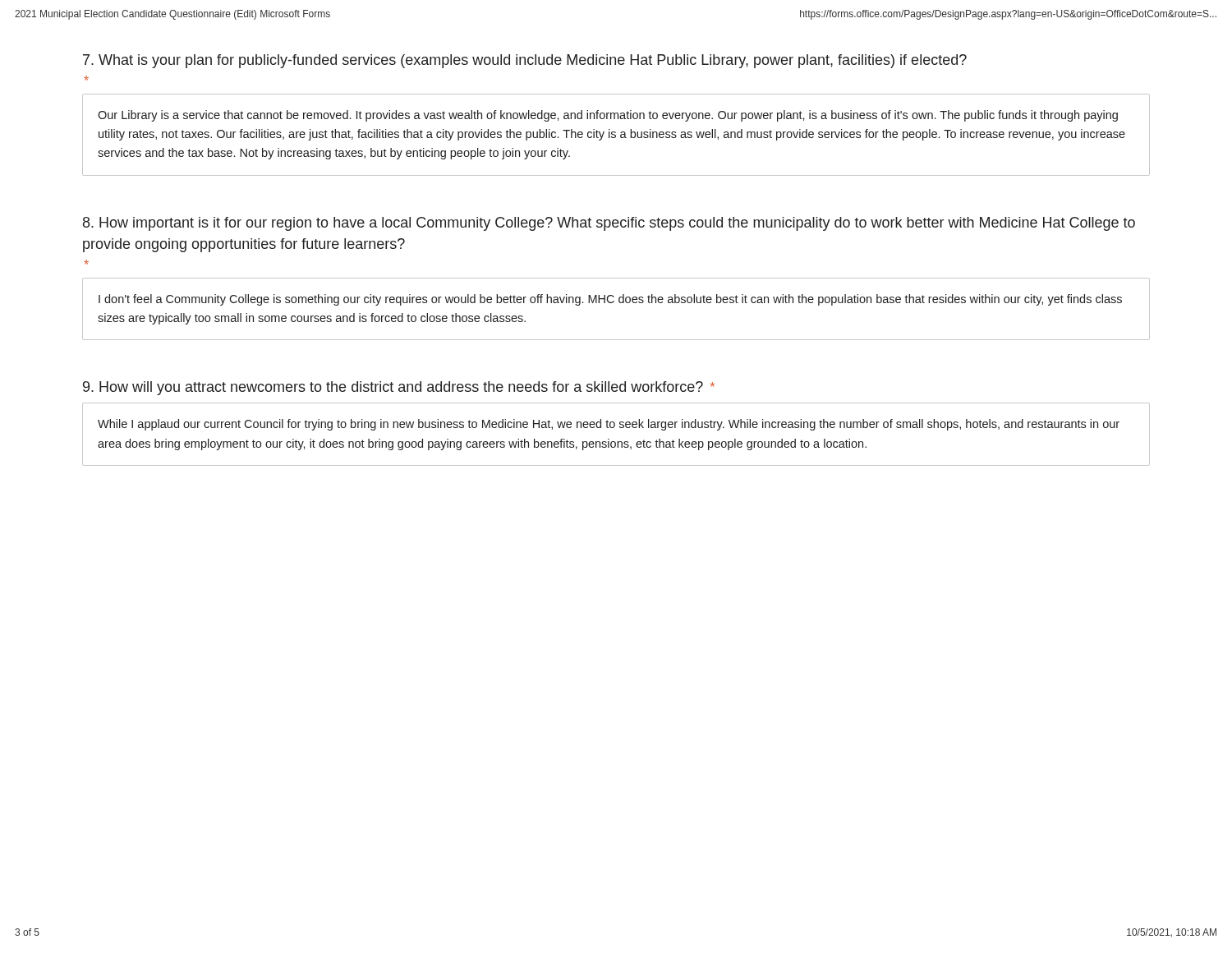Locate the block of text that opens with "8. How important is it for our"
Screen dimensions: 953x1232
[609, 233]
